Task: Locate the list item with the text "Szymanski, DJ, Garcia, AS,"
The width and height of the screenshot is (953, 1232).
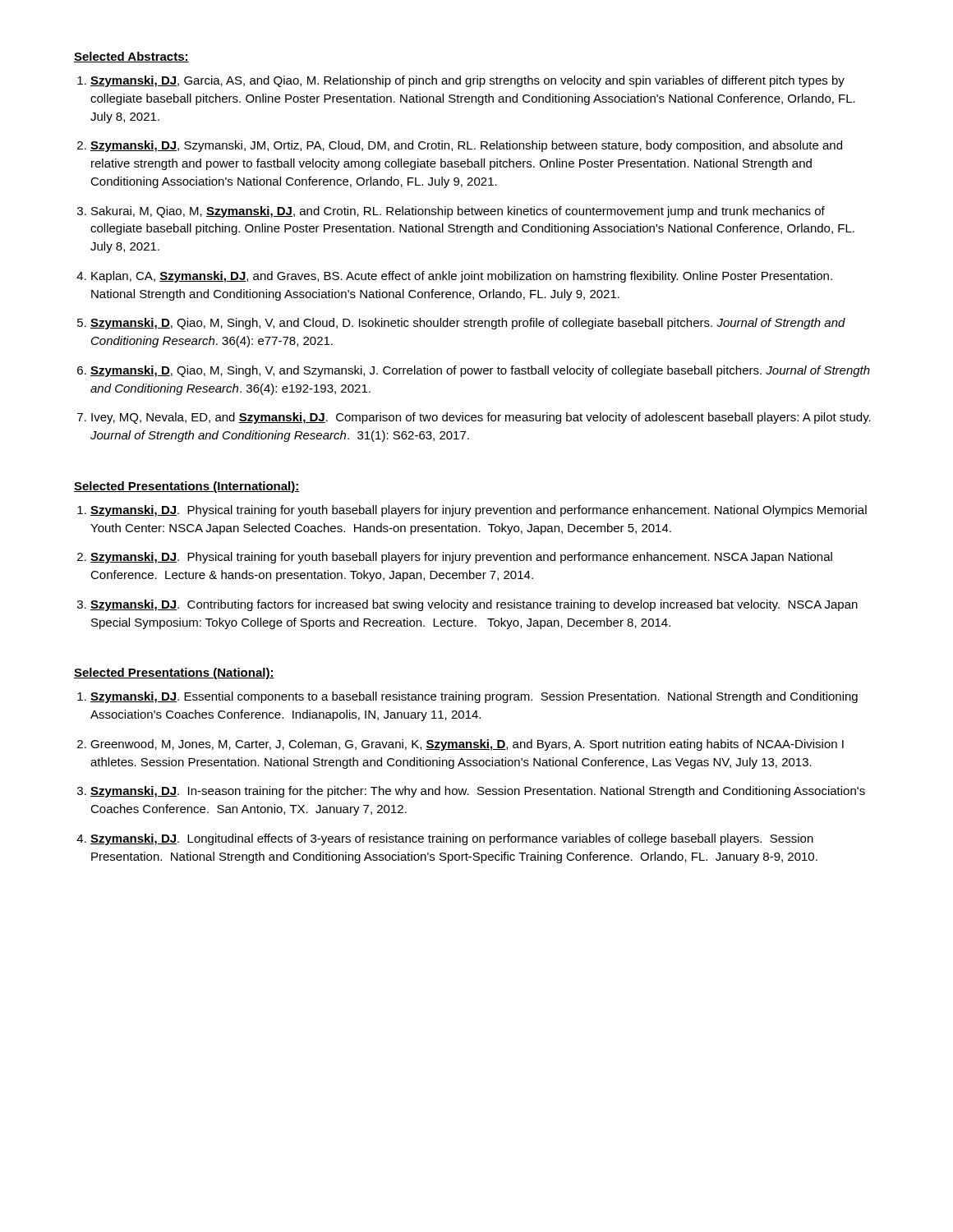Action: pos(473,98)
